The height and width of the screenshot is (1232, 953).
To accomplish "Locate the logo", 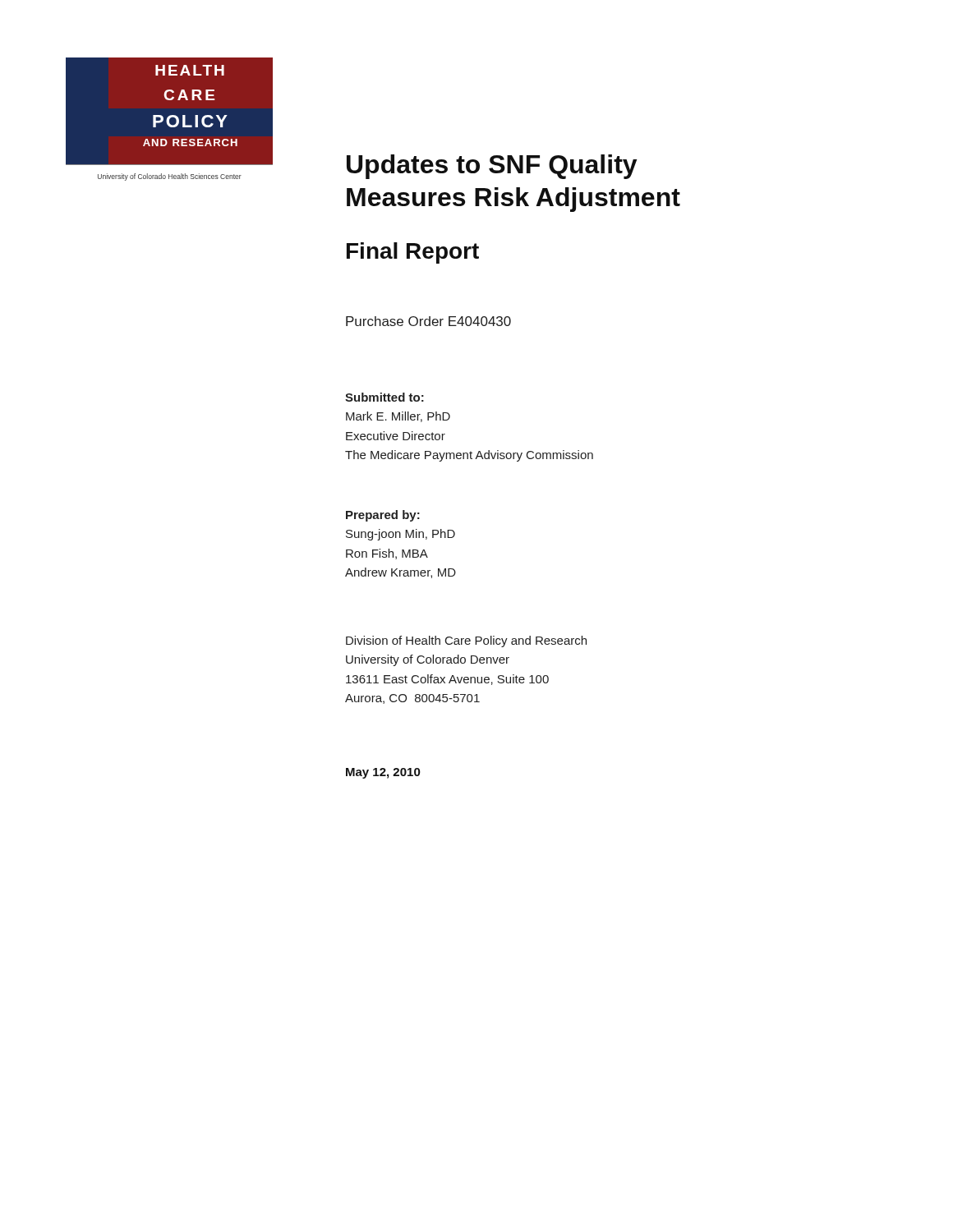I will click(173, 129).
